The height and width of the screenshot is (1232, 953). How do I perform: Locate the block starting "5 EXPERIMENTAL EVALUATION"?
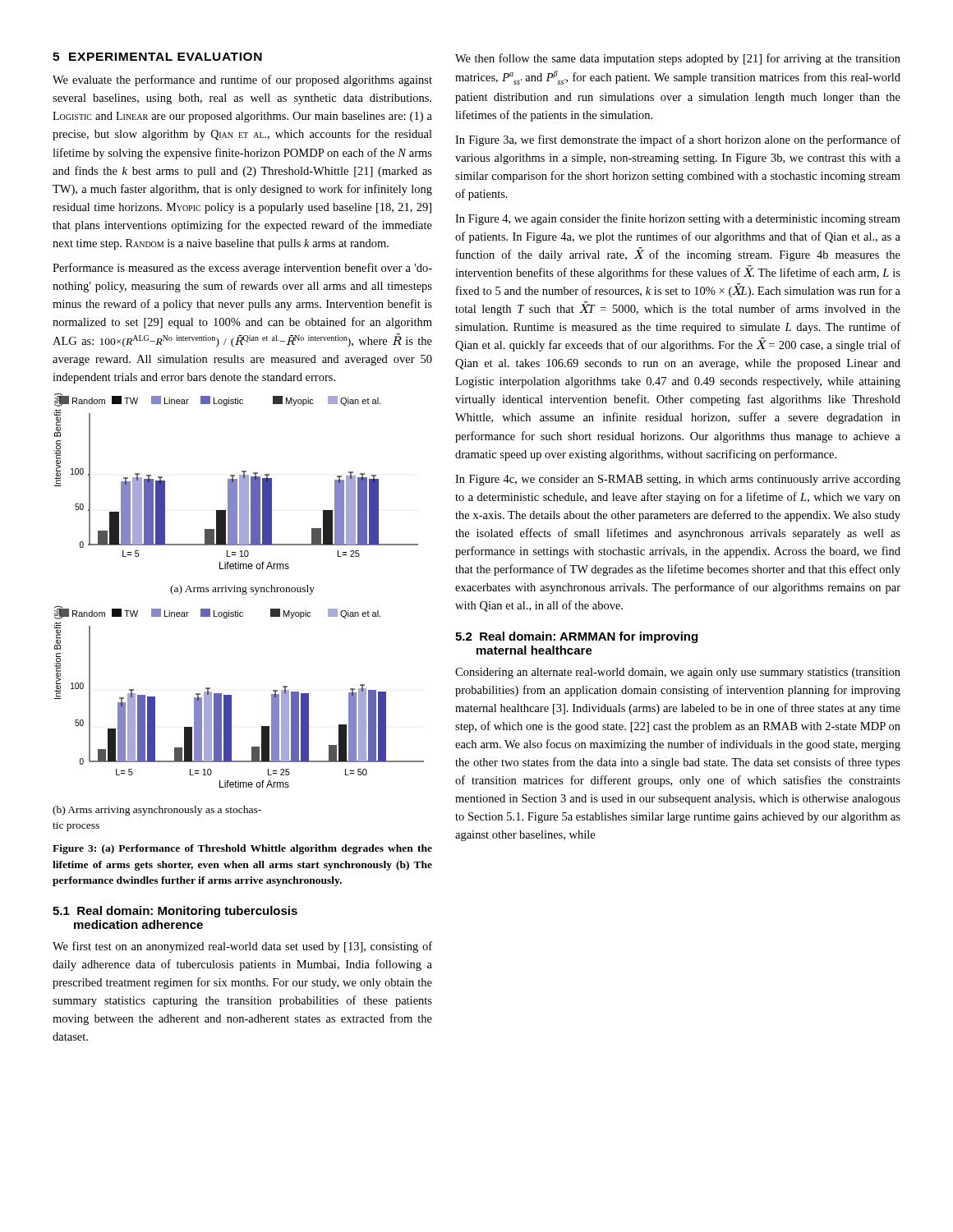pyautogui.click(x=242, y=57)
